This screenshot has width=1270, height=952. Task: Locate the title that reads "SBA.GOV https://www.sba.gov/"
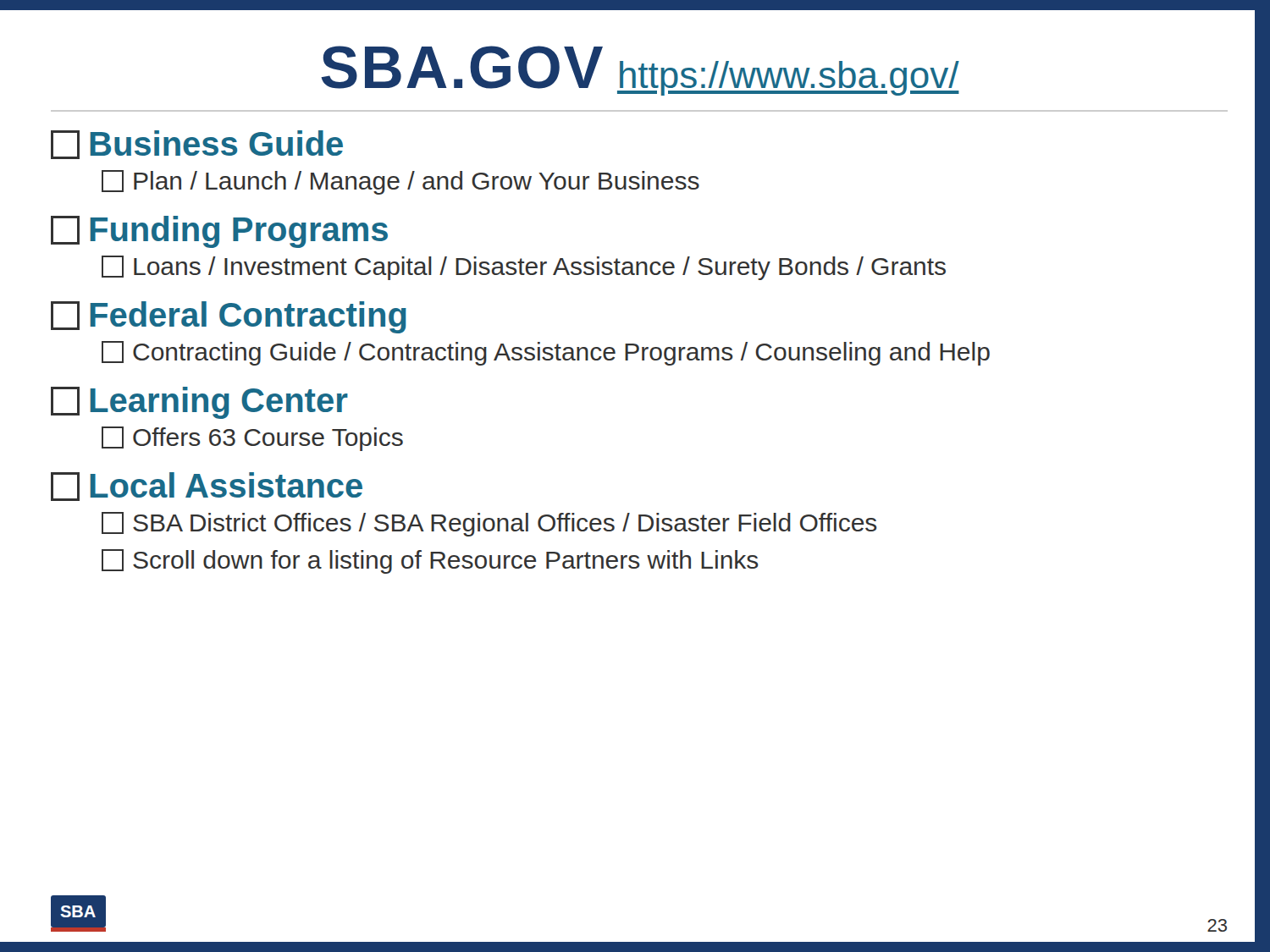639,68
